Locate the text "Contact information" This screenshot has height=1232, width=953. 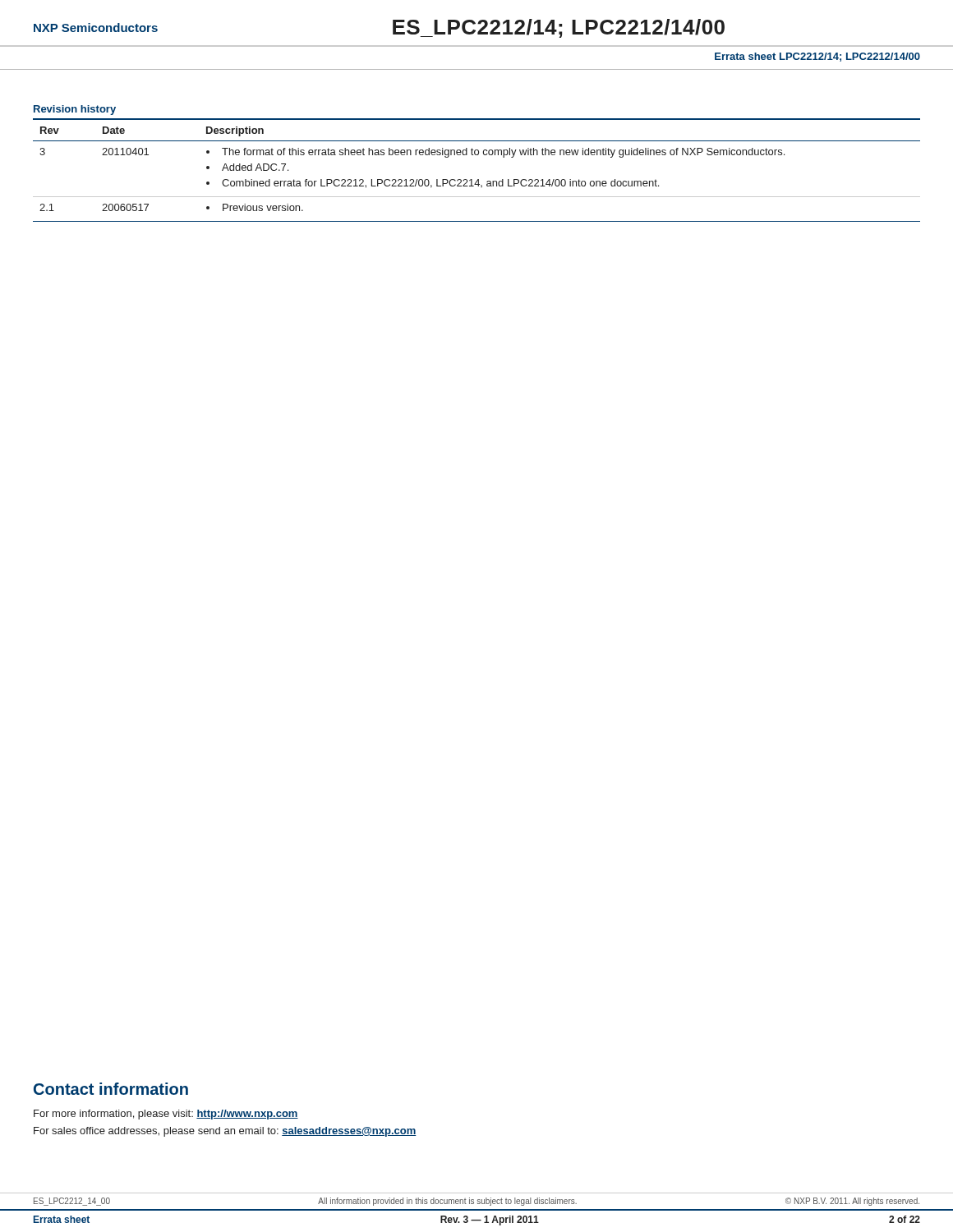tap(111, 1089)
